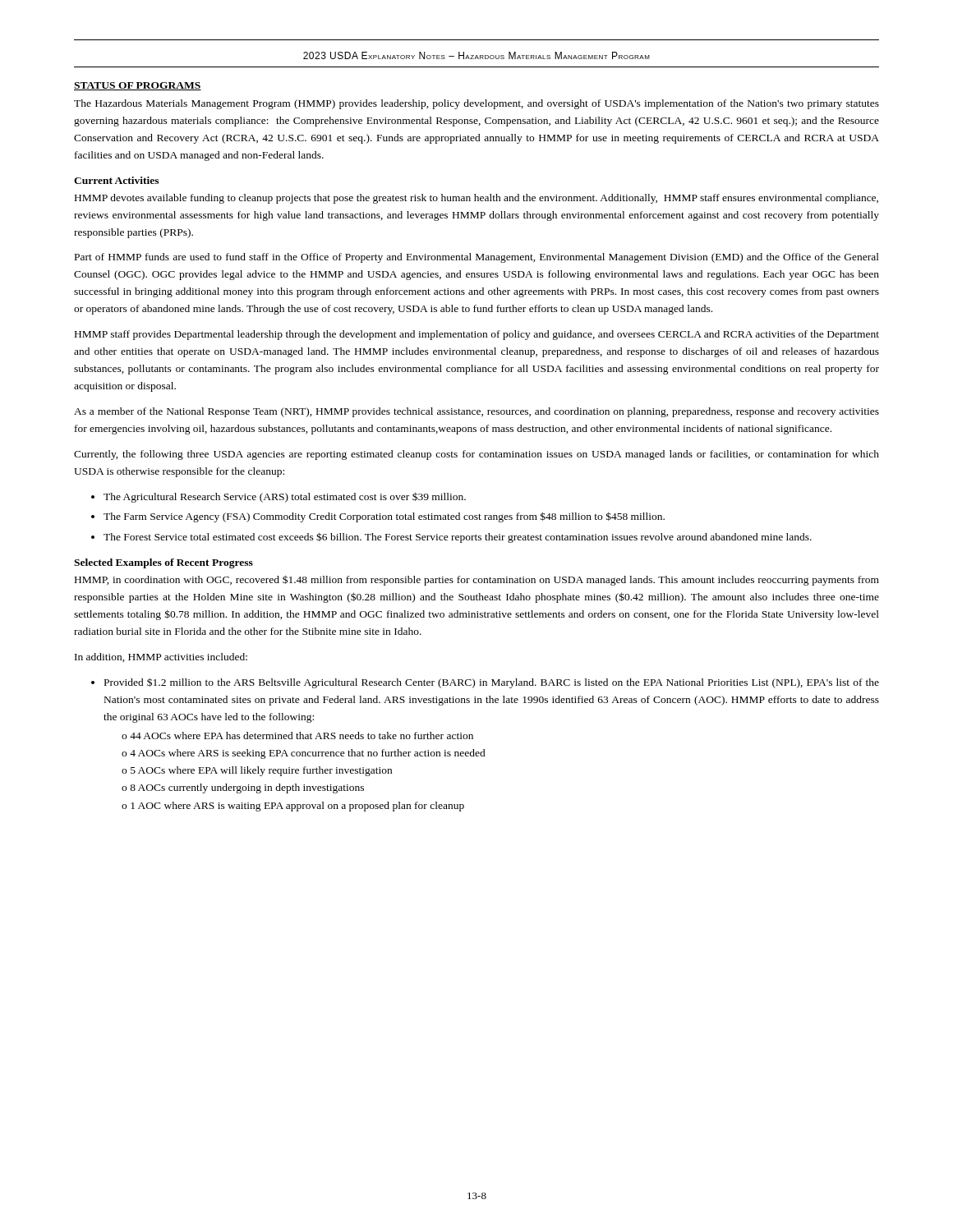Find the list item with the text "The Farm Service Agency (FSA)"
Viewport: 953px width, 1232px height.
coord(384,517)
